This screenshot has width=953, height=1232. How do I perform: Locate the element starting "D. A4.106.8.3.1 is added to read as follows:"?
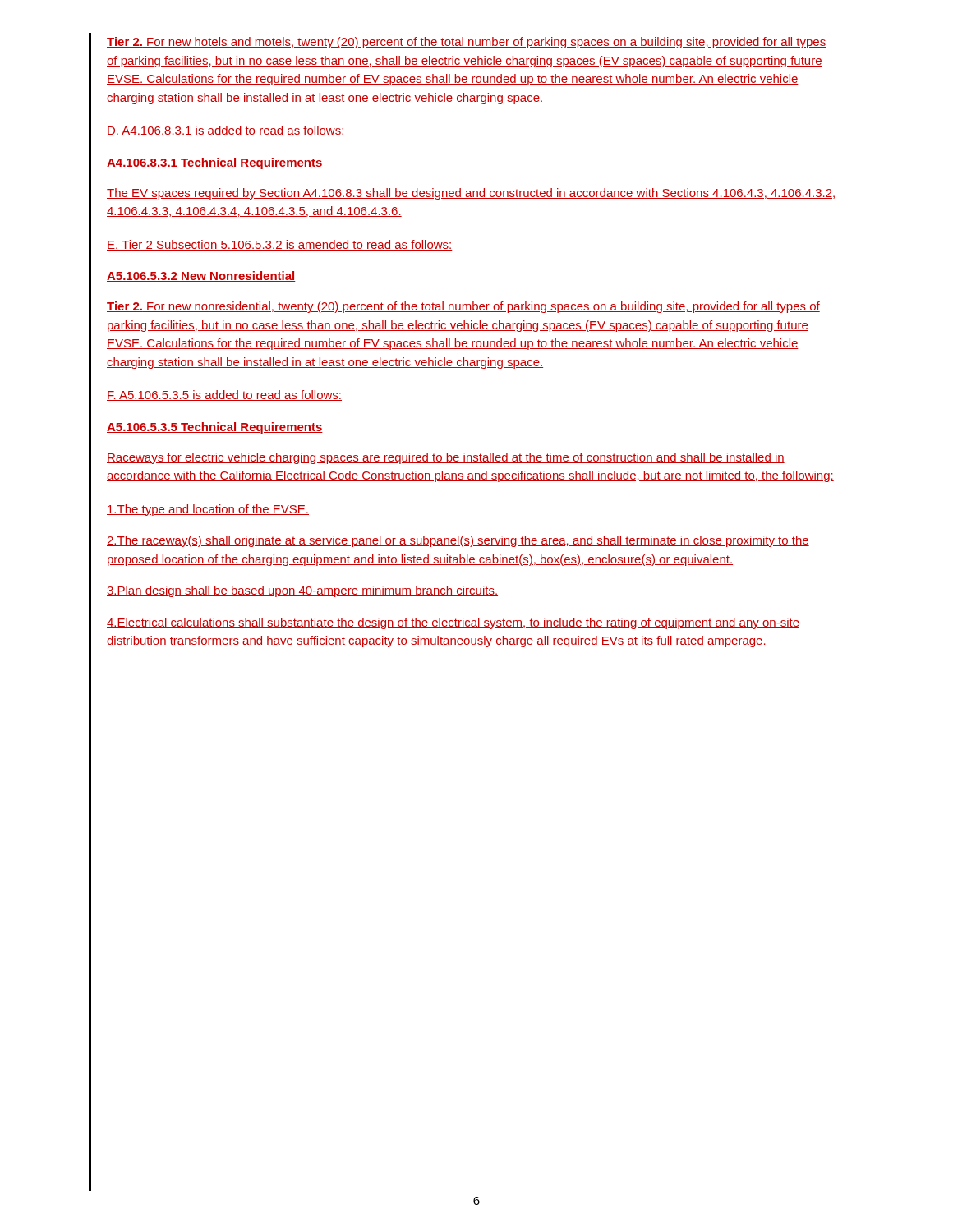[226, 130]
